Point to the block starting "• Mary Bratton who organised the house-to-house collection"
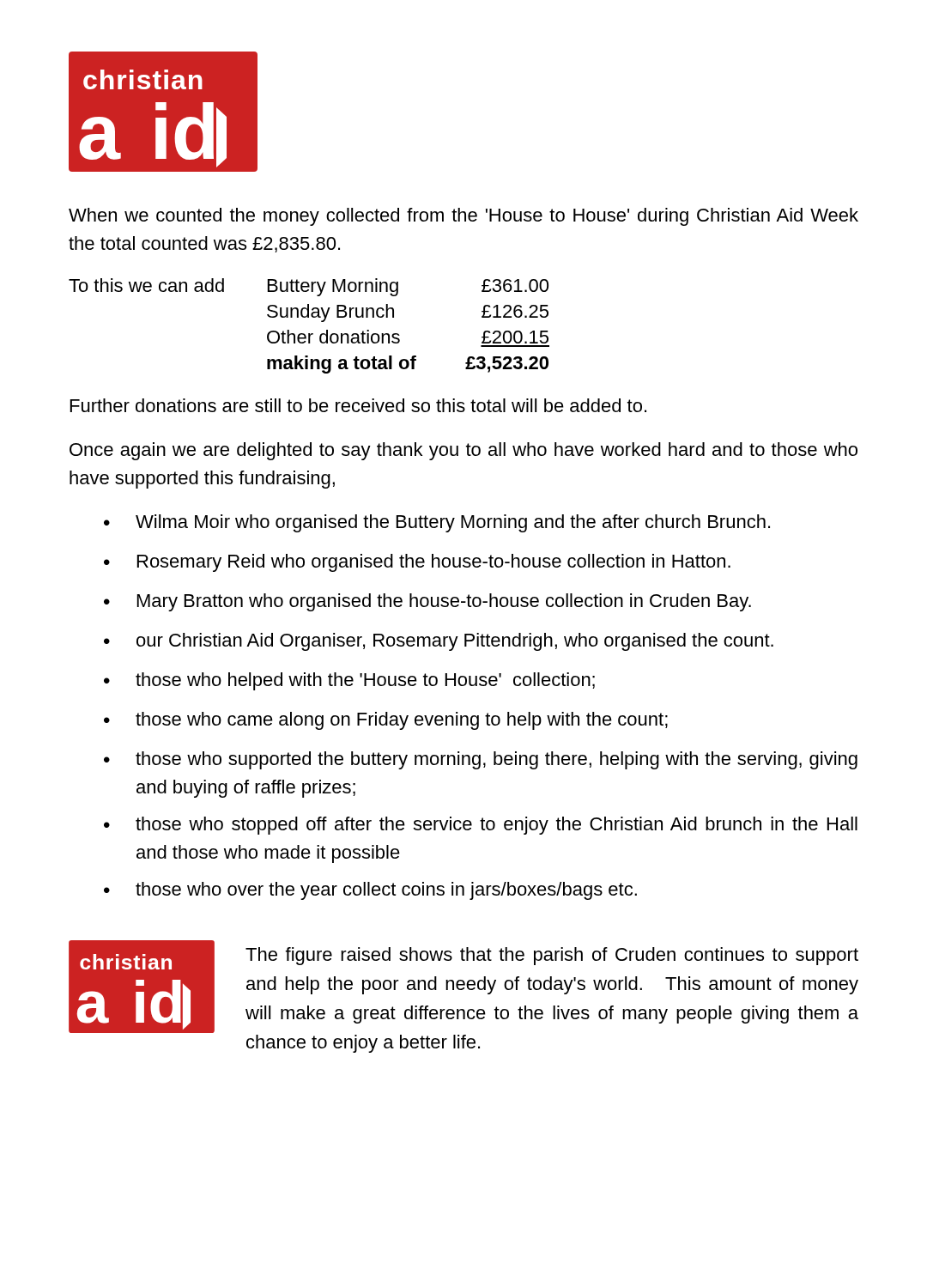 click(x=481, y=602)
